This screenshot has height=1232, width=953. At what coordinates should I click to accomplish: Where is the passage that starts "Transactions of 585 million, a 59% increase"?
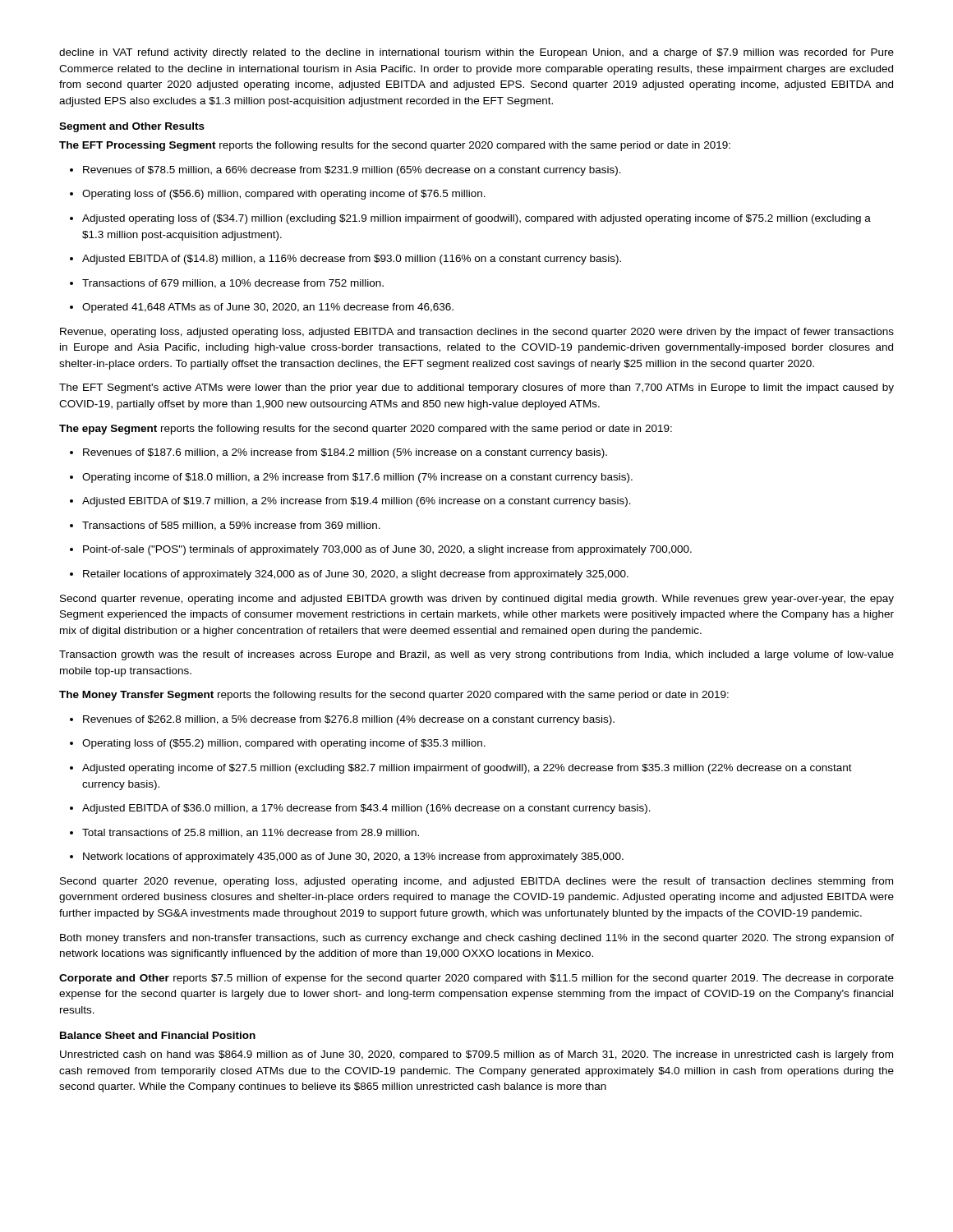click(225, 526)
